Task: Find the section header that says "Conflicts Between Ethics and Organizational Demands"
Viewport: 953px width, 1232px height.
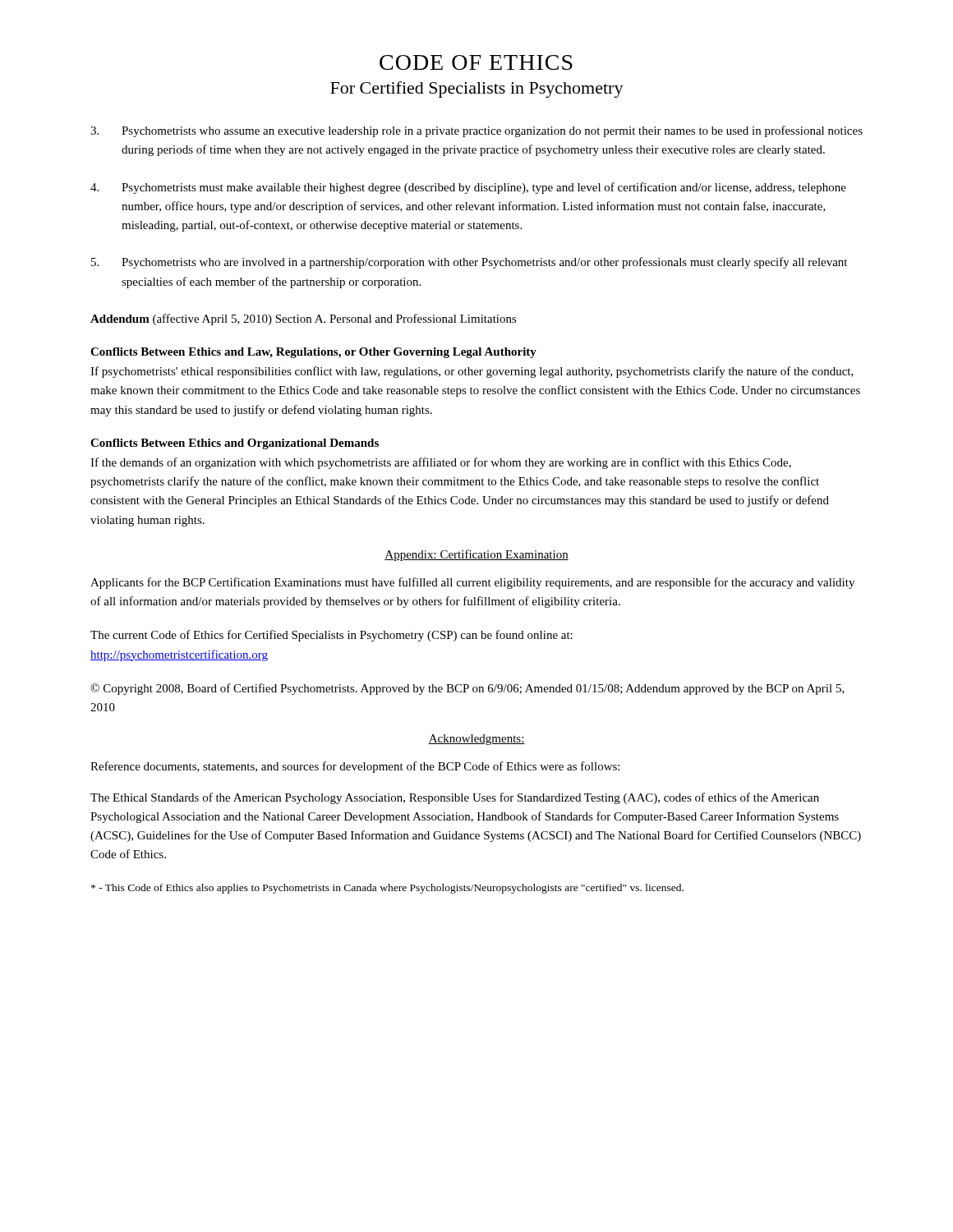Action: [x=235, y=442]
